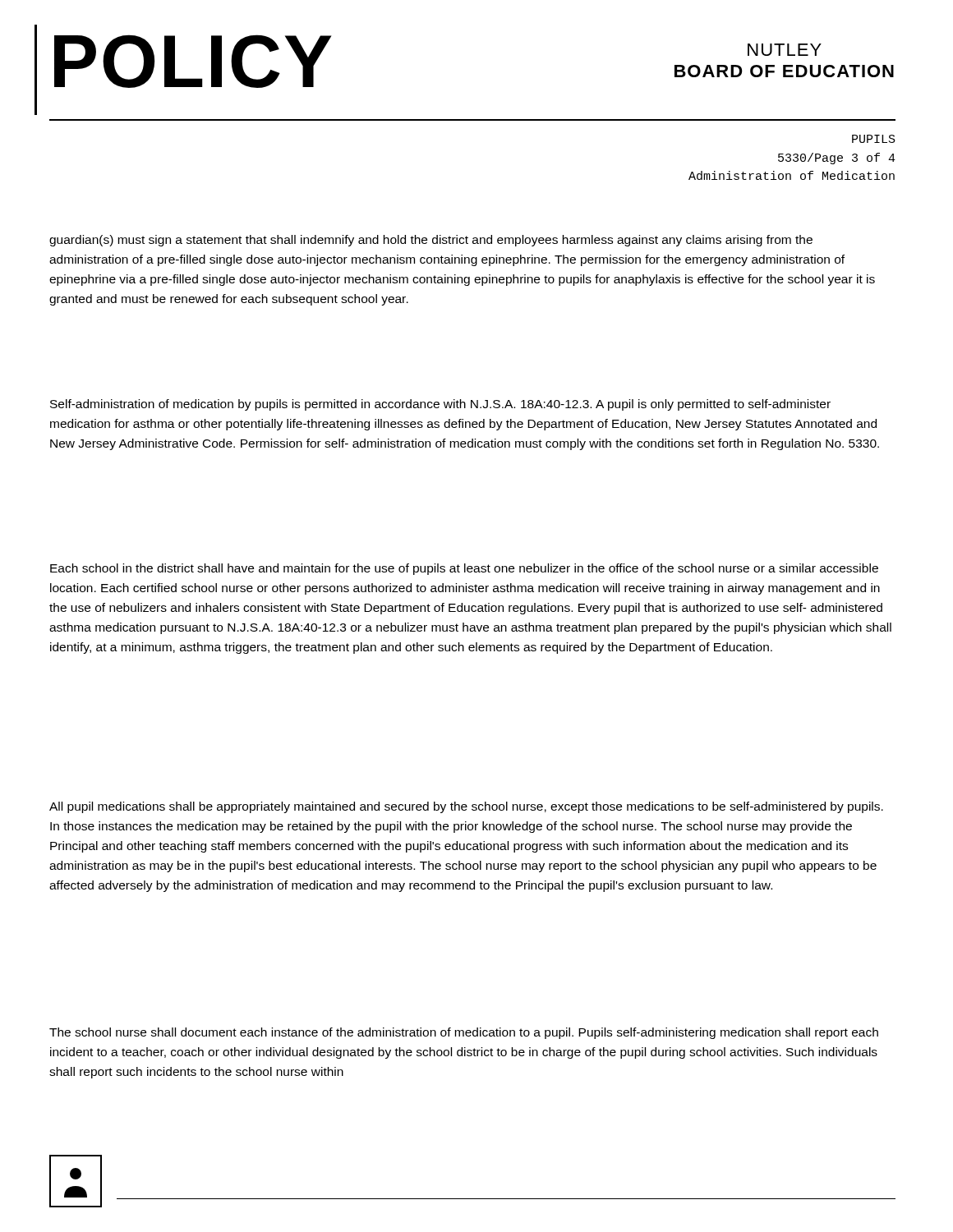Point to the block beginning "Each school in the district"
Viewport: 953px width, 1232px height.
click(x=471, y=607)
